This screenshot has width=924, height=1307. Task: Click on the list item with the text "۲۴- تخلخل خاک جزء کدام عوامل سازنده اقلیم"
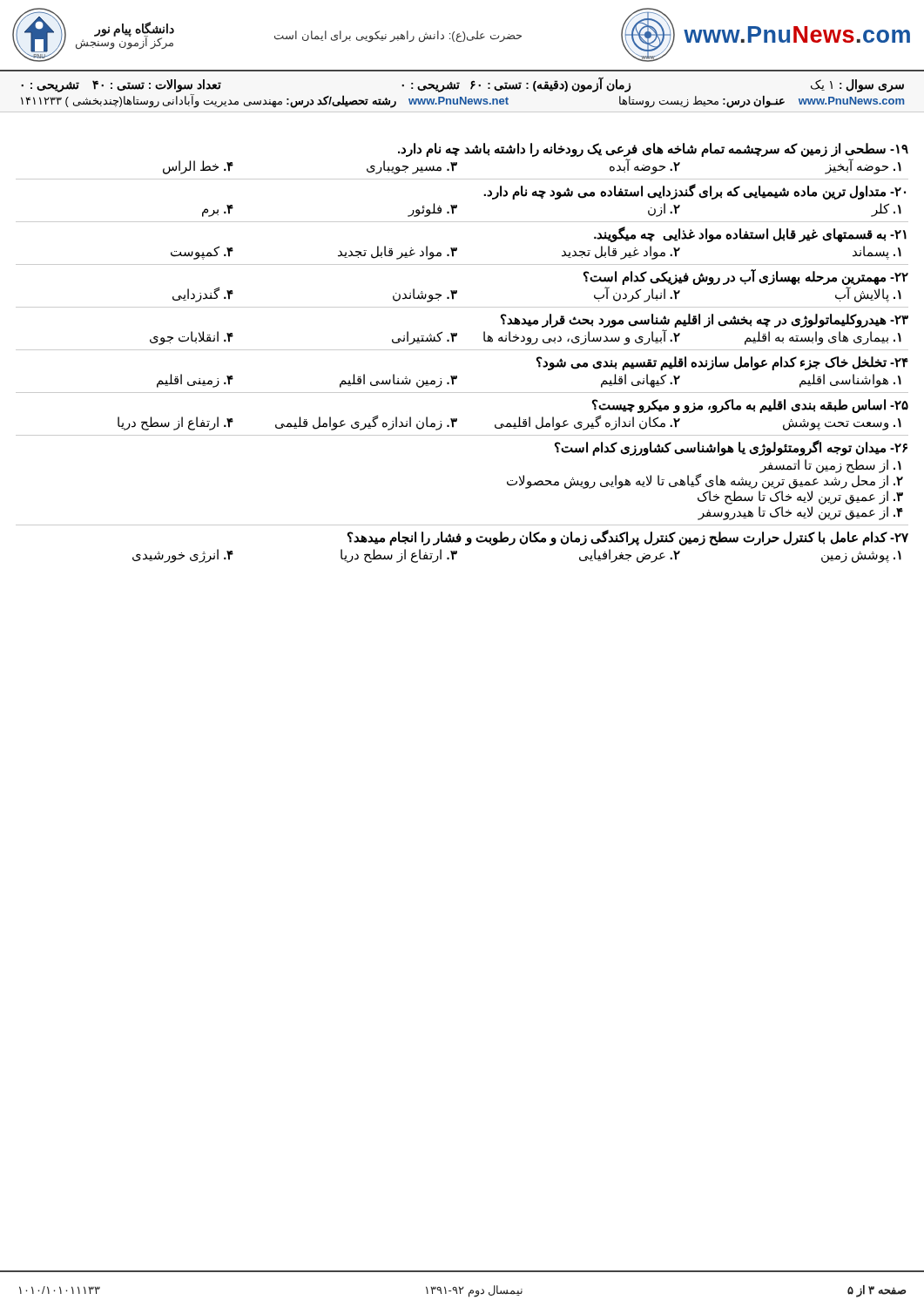tap(462, 371)
